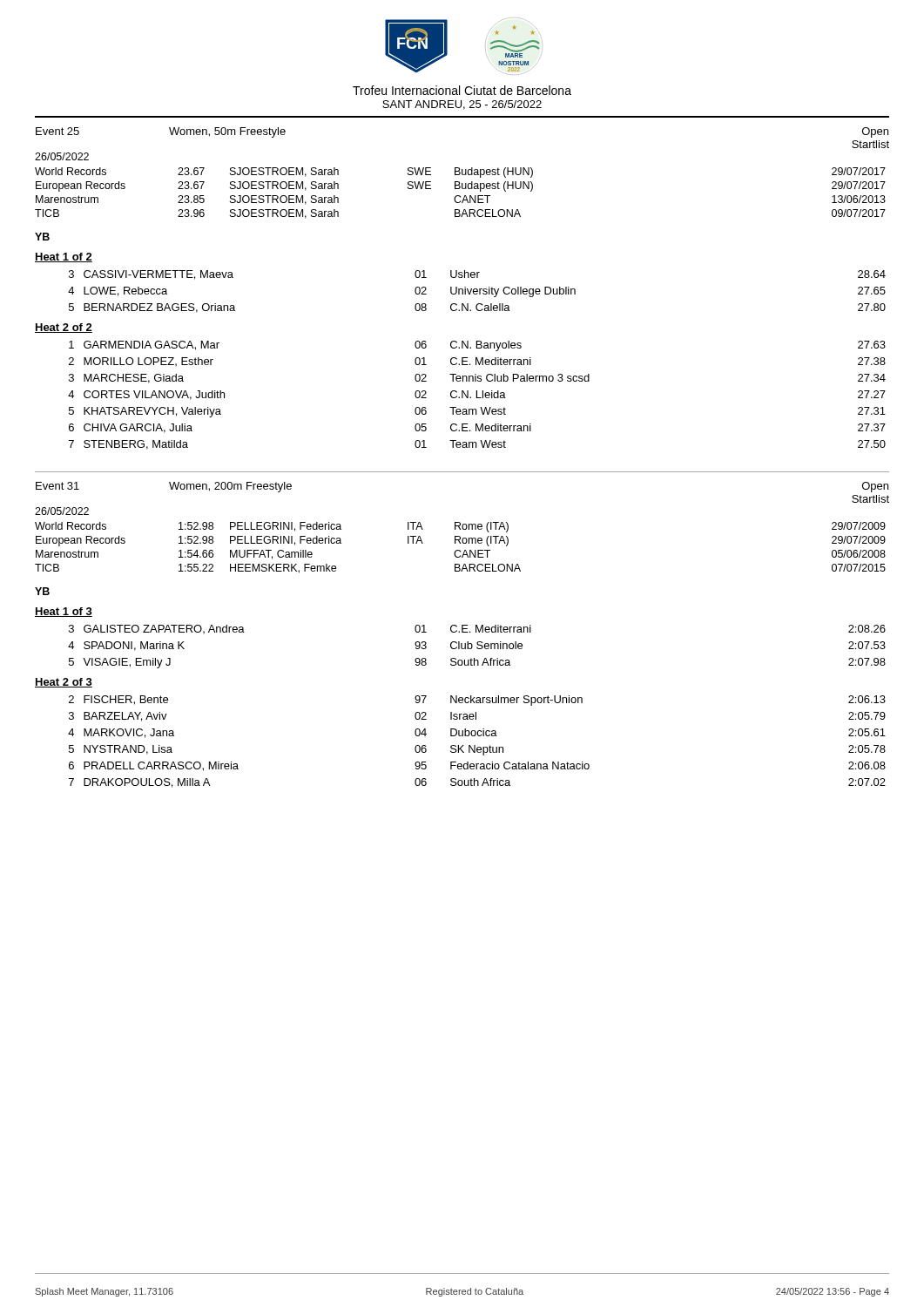The image size is (924, 1307).
Task: Locate the text starting "Heat 1 of 3"
Action: [x=63, y=611]
